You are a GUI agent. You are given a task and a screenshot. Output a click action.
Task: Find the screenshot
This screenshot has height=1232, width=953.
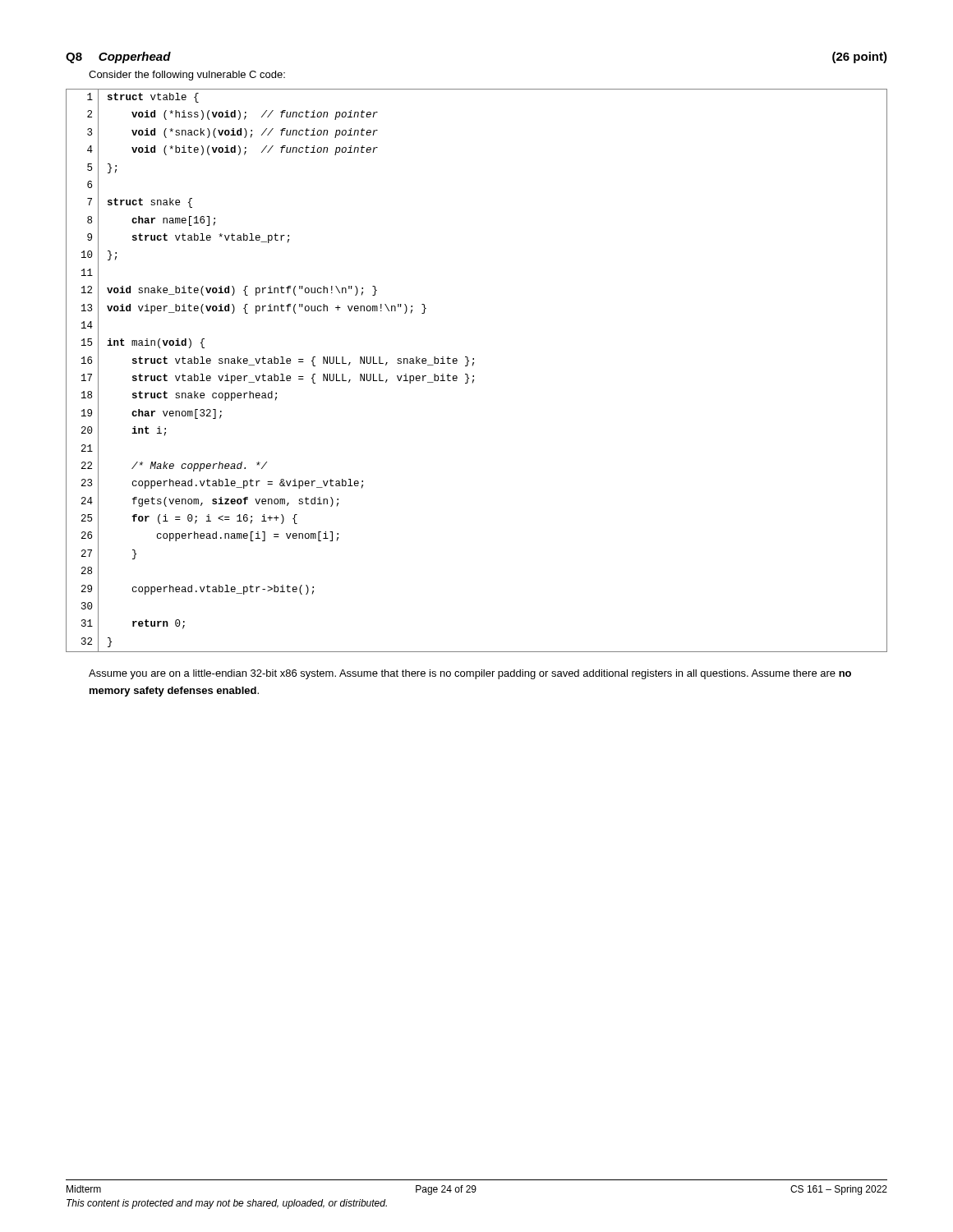(x=476, y=370)
